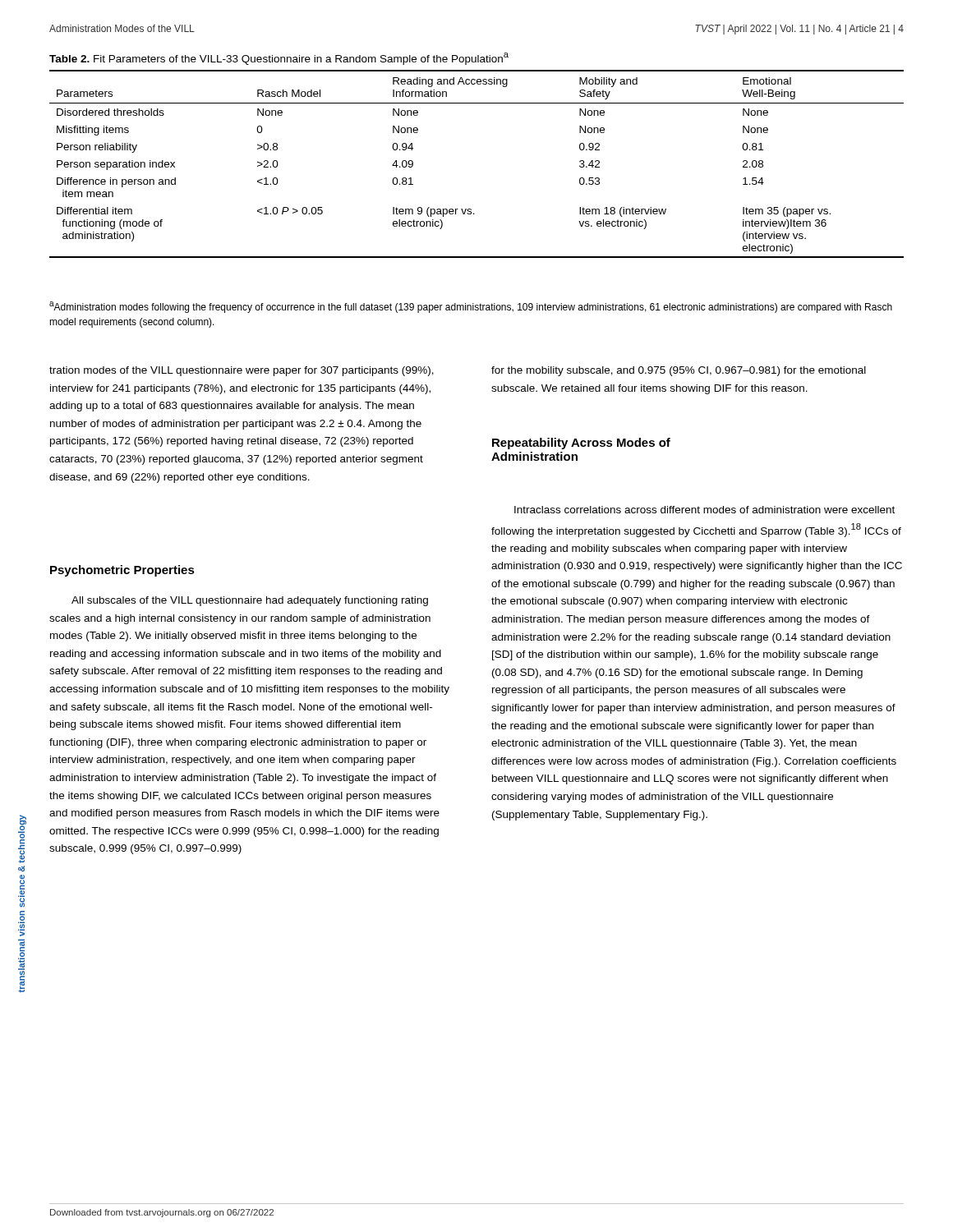Image resolution: width=953 pixels, height=1232 pixels.
Task: Locate the caption that opens with "Table 2. Fit Parameters of the VILL-33"
Action: 279,57
